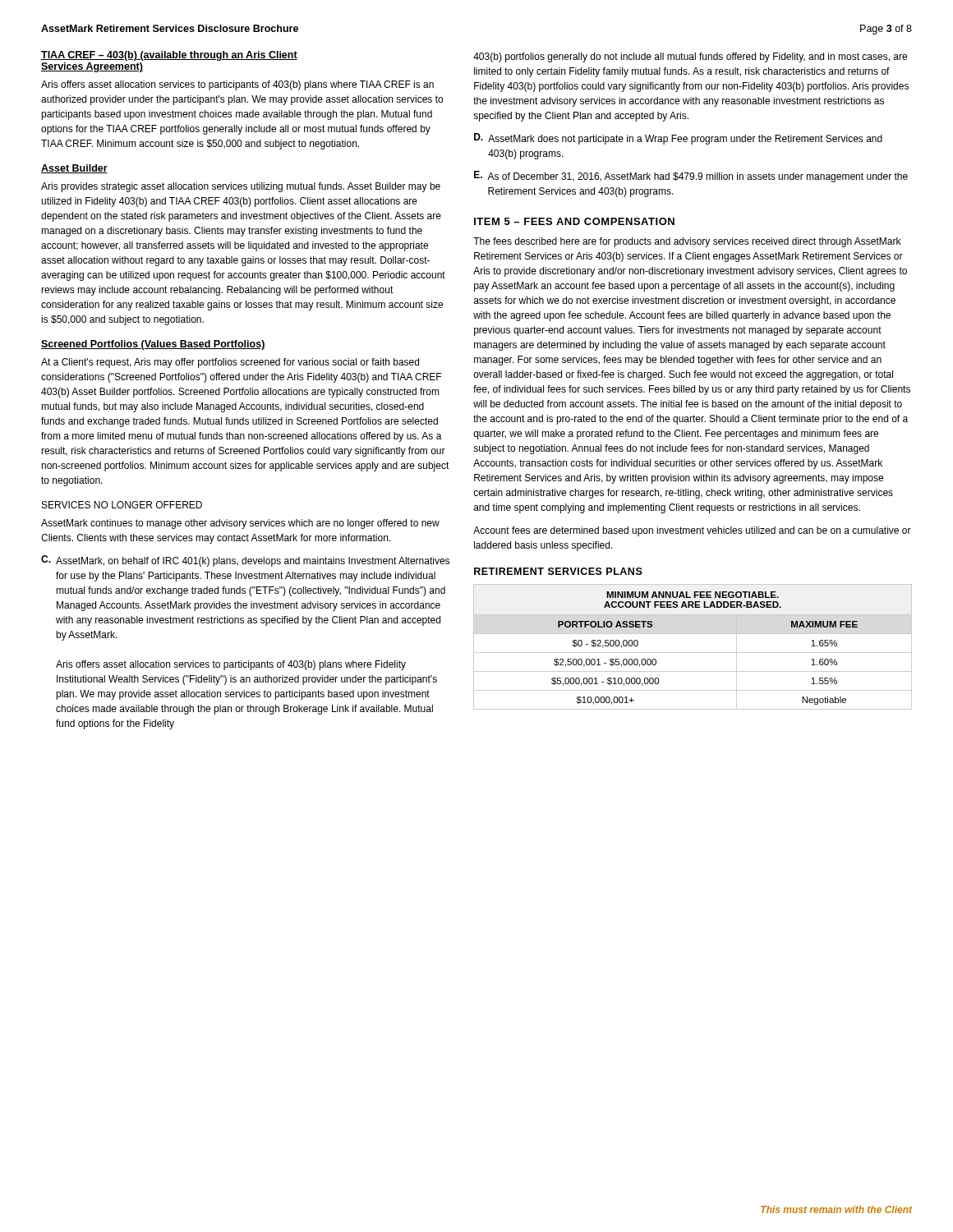The image size is (953, 1232).
Task: Locate the text "Asset Builder"
Action: pyautogui.click(x=74, y=168)
